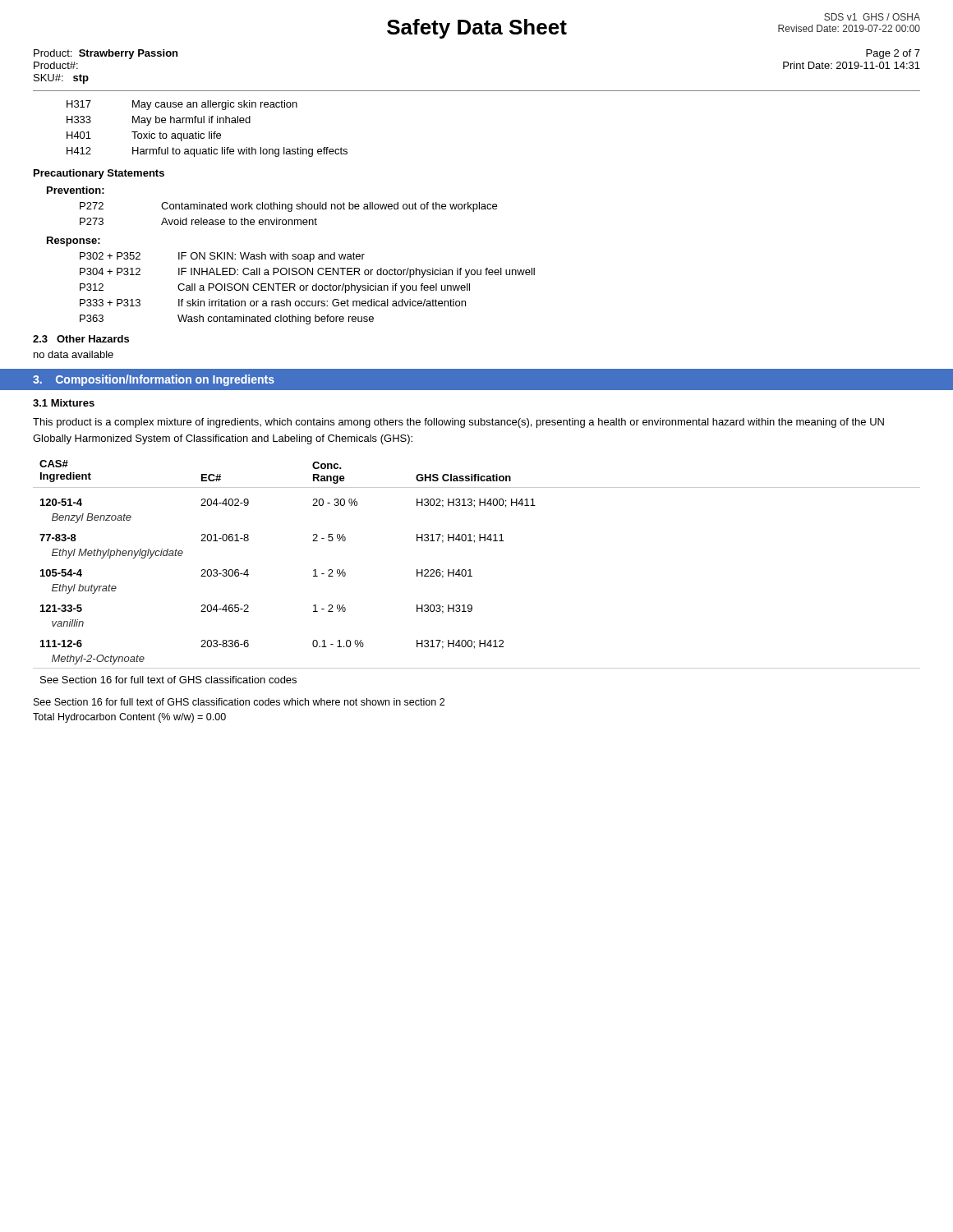
Task: Select the passage starting "This product is a"
Action: point(460,430)
